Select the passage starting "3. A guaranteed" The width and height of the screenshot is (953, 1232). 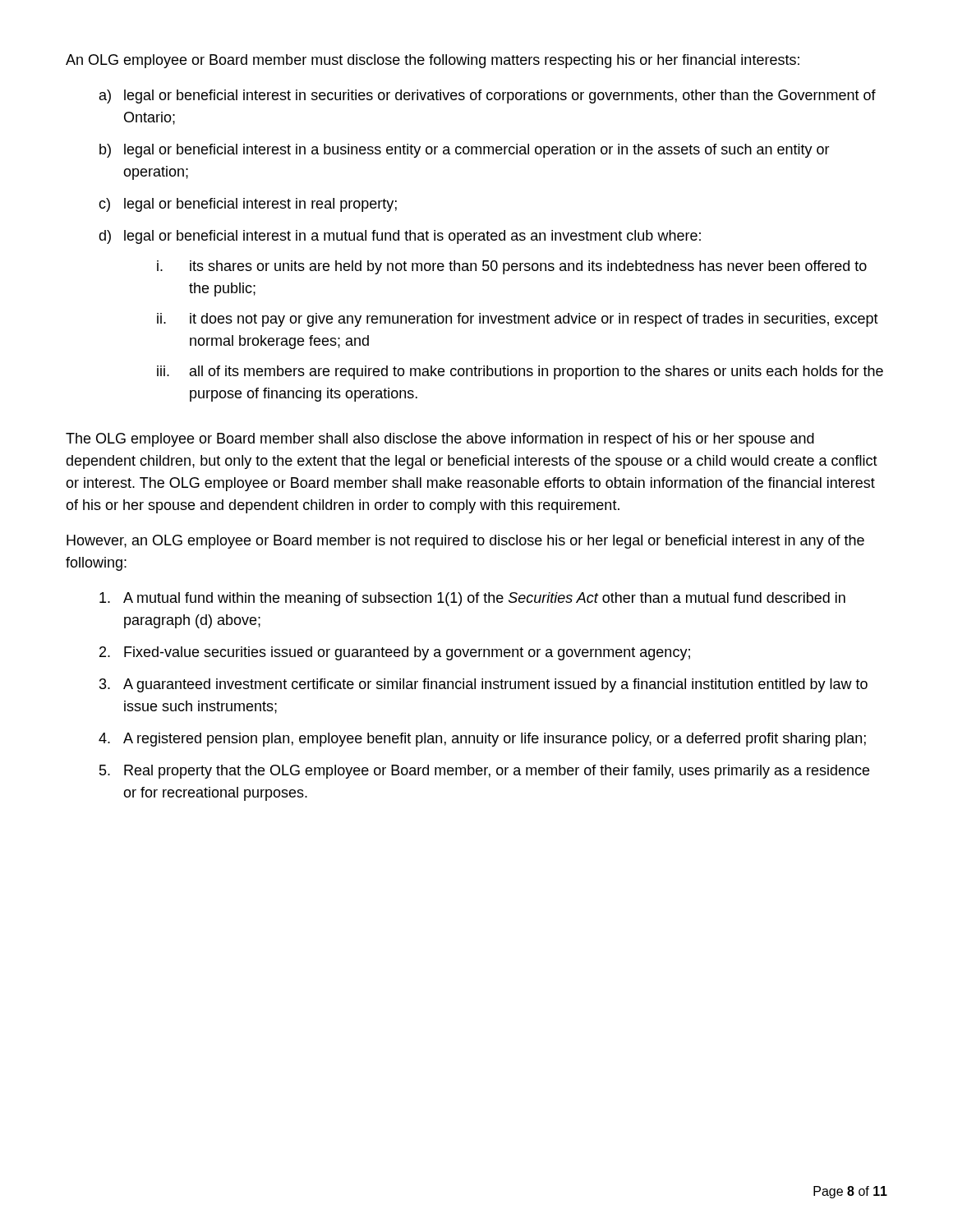click(493, 696)
